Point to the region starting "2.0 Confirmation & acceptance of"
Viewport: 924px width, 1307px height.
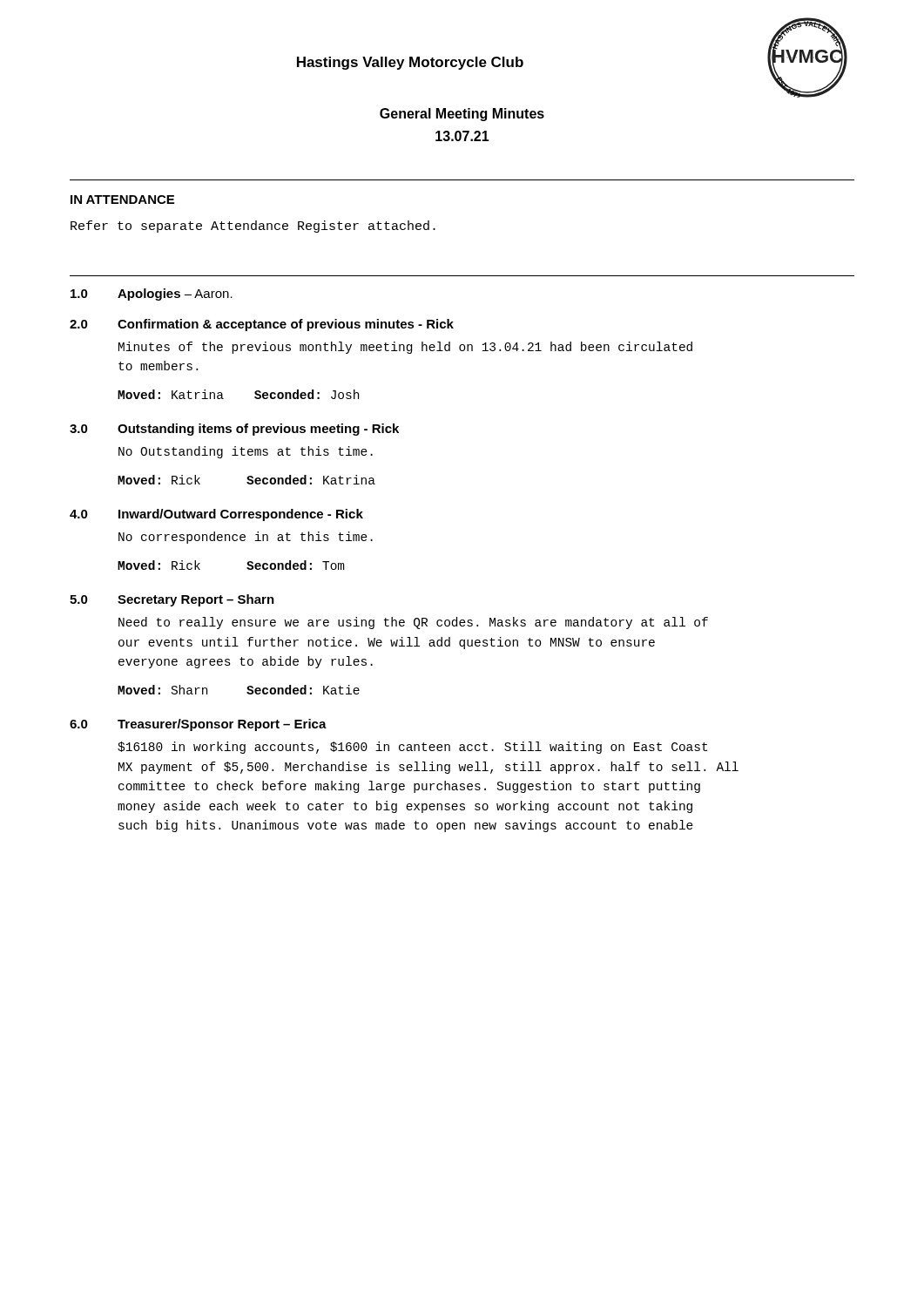462,361
